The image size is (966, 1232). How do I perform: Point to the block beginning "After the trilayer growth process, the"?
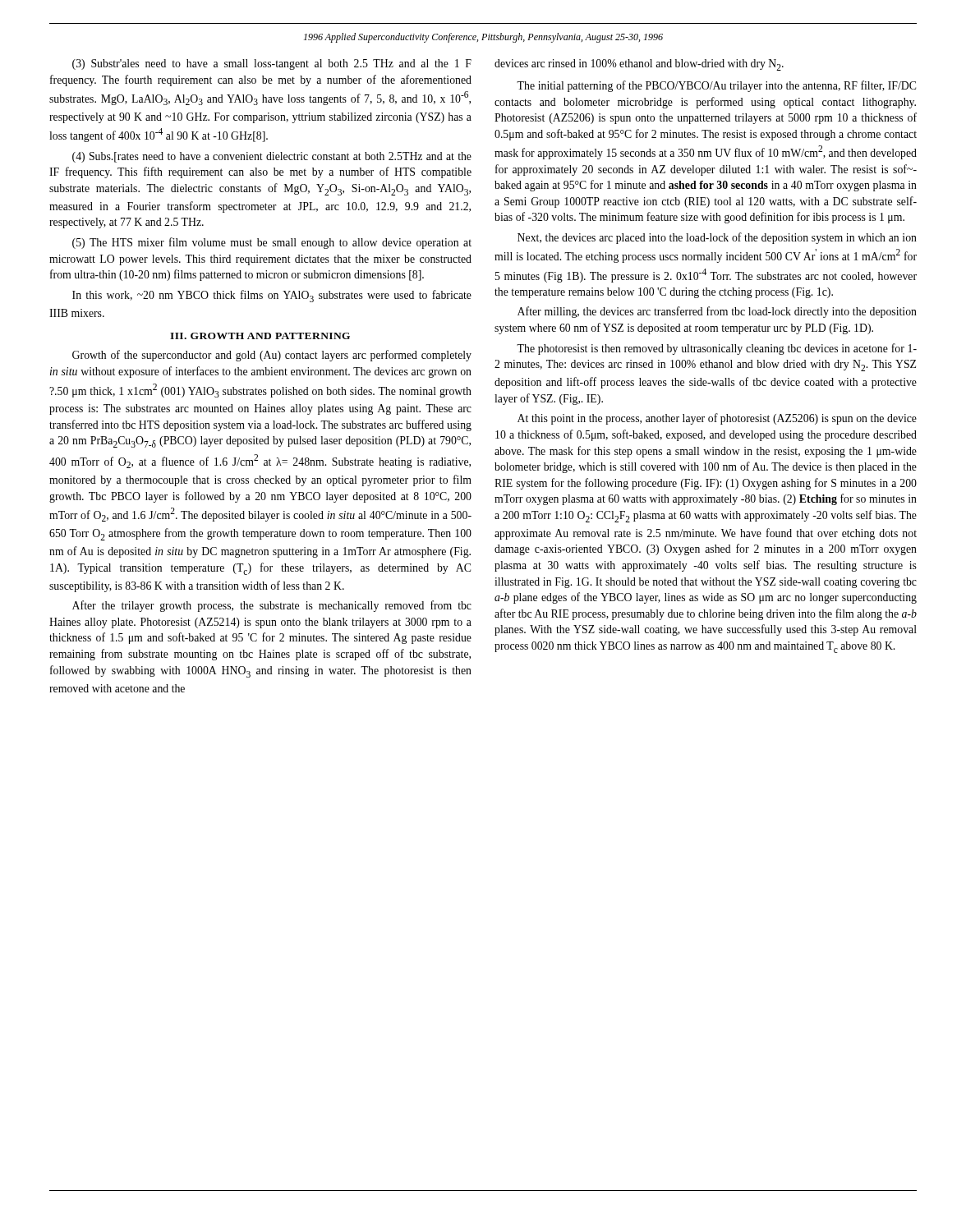[x=260, y=647]
